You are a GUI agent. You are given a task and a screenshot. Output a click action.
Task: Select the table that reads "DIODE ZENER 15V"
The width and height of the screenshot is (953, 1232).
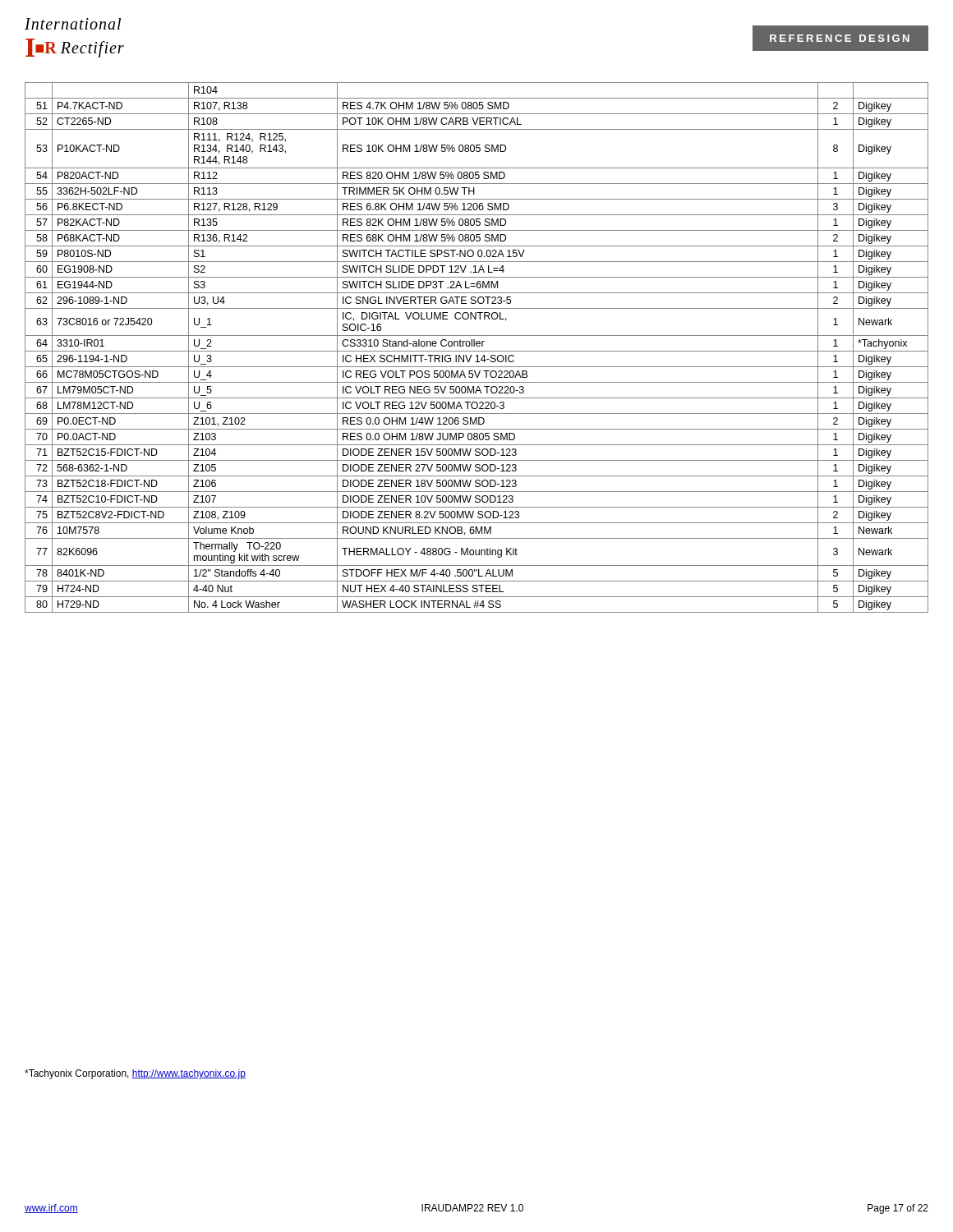tap(476, 347)
